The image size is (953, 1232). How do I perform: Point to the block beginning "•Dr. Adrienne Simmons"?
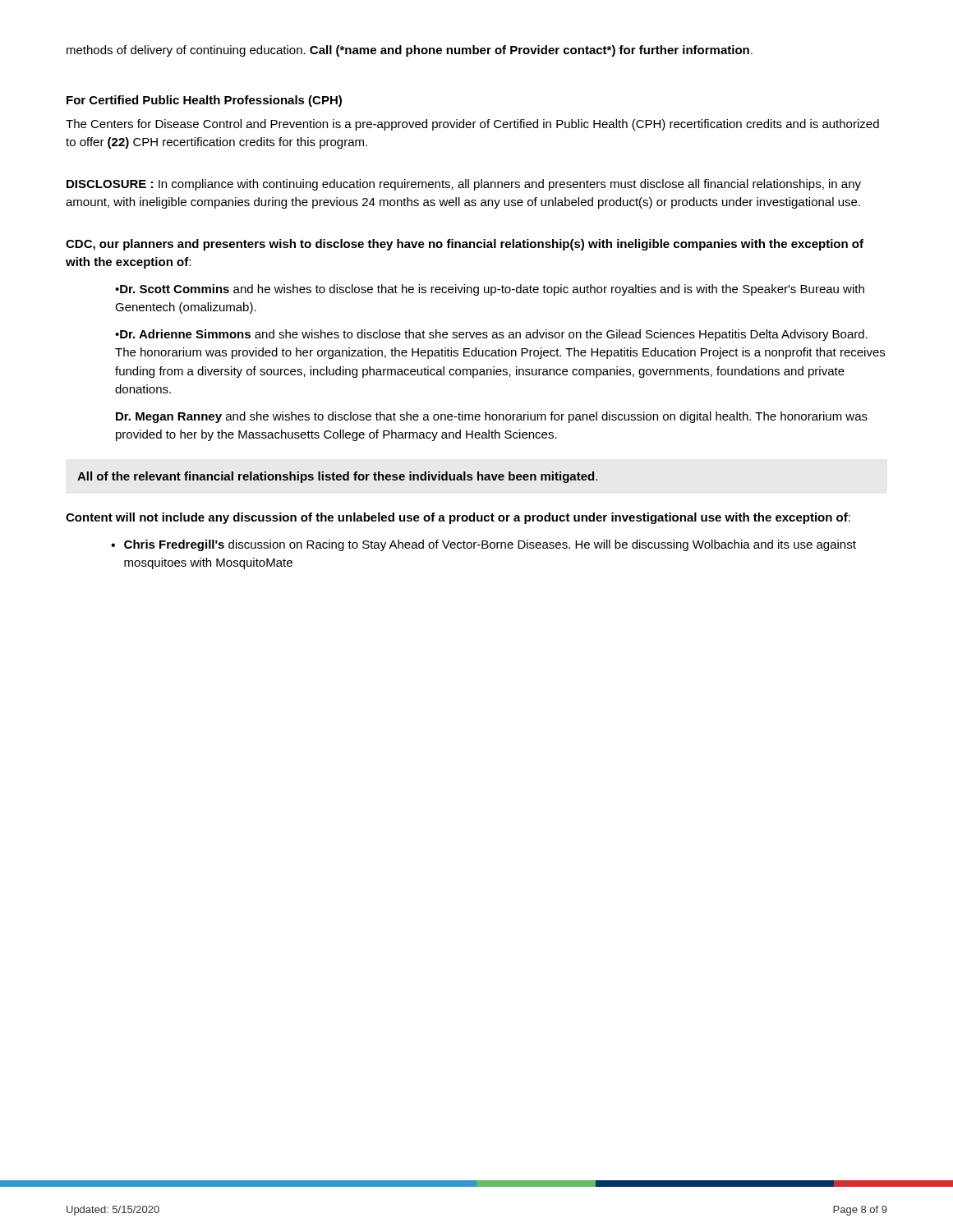tap(500, 361)
